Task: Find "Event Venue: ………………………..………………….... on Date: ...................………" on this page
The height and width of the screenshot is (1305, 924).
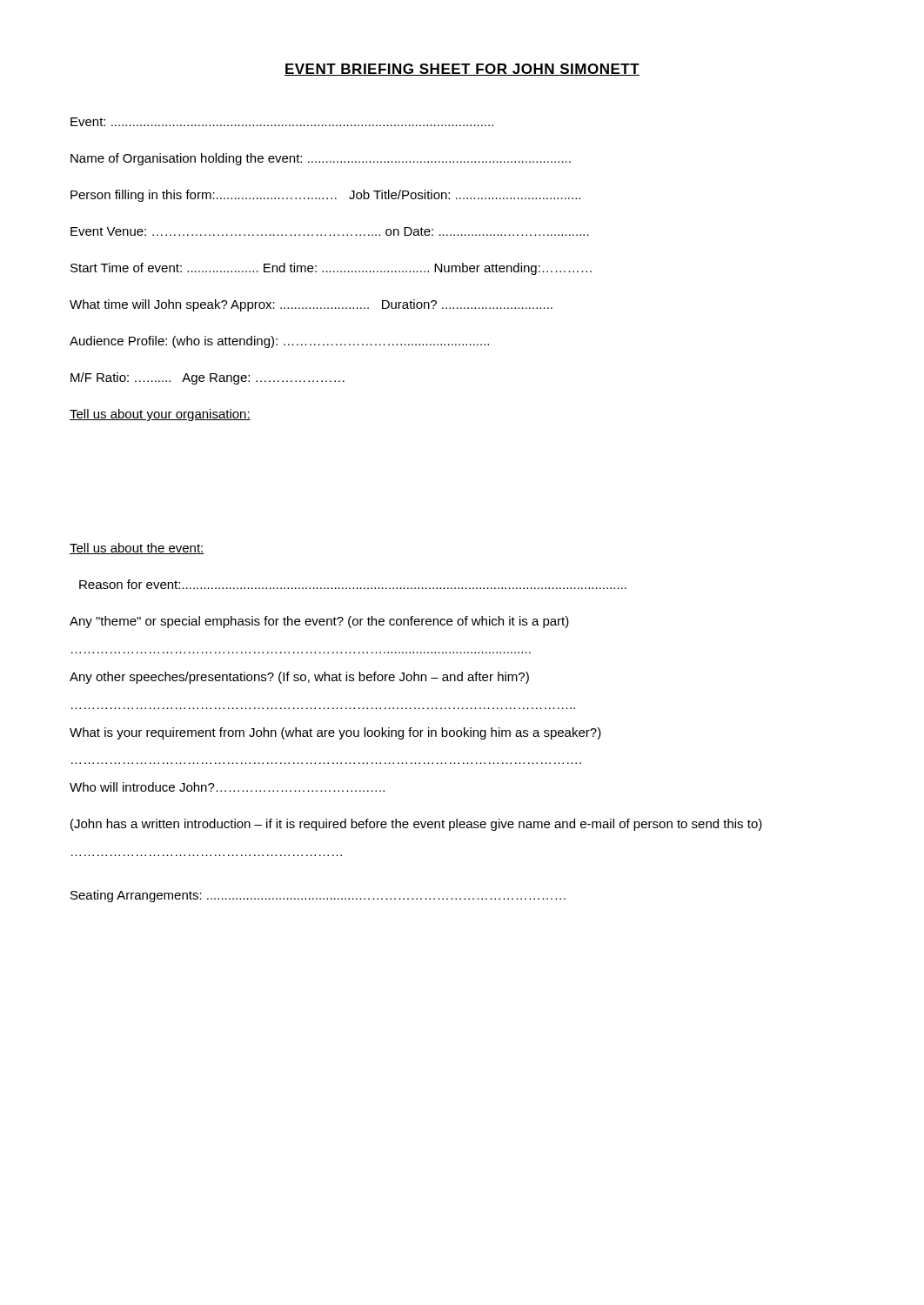Action: pyautogui.click(x=330, y=231)
